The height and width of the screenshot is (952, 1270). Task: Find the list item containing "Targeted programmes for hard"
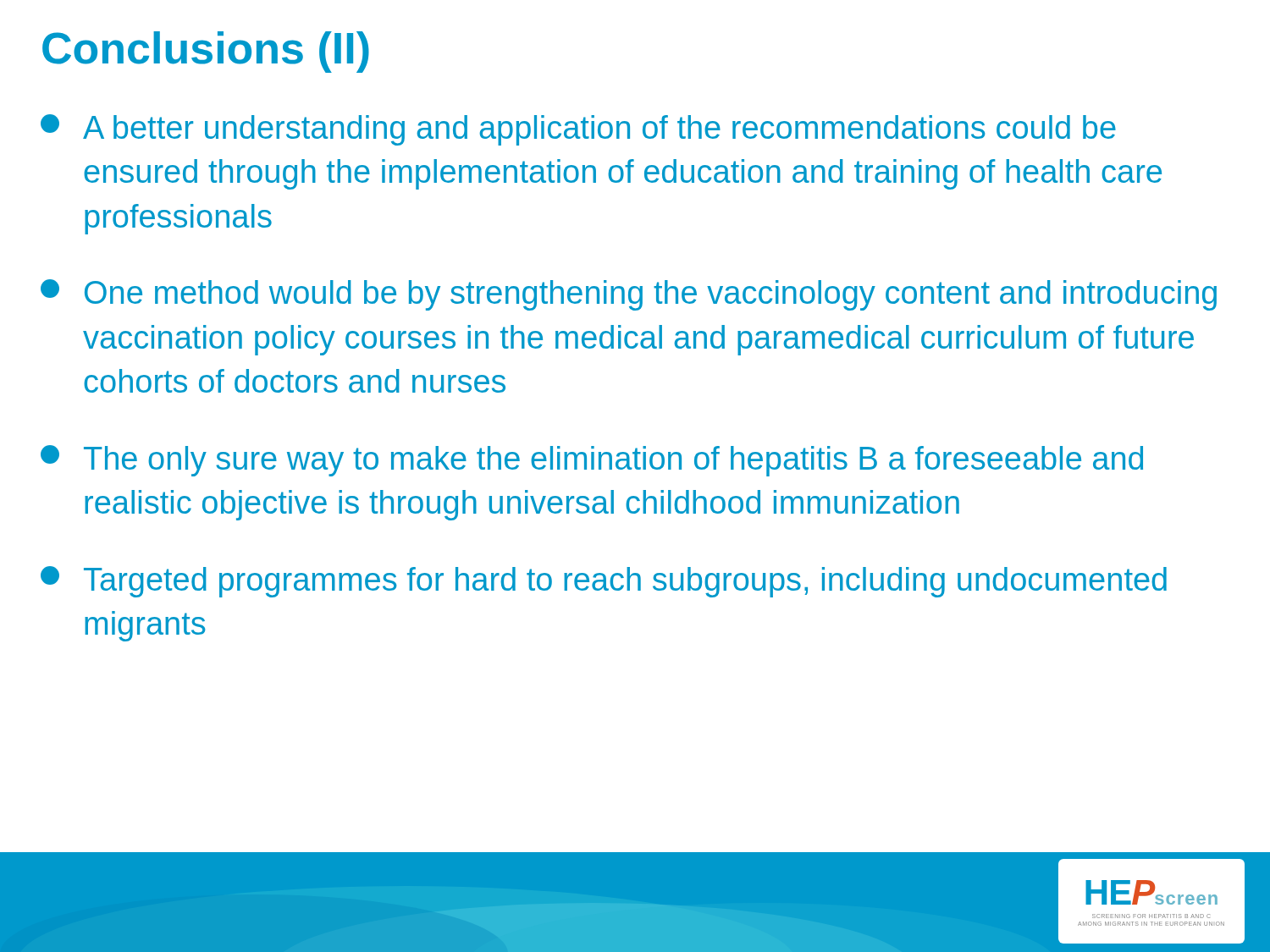[x=630, y=602]
